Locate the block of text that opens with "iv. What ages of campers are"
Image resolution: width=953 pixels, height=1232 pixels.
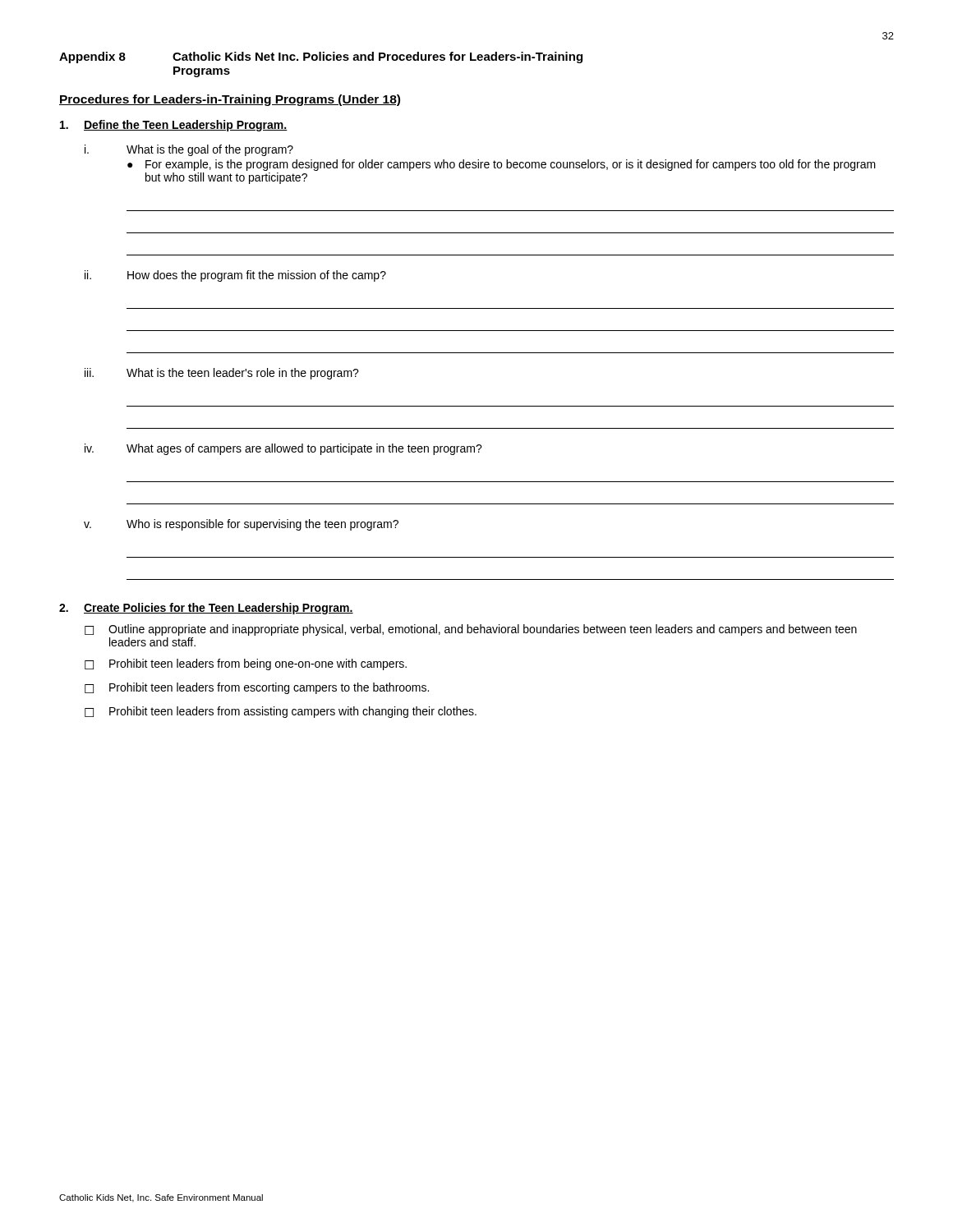point(489,448)
